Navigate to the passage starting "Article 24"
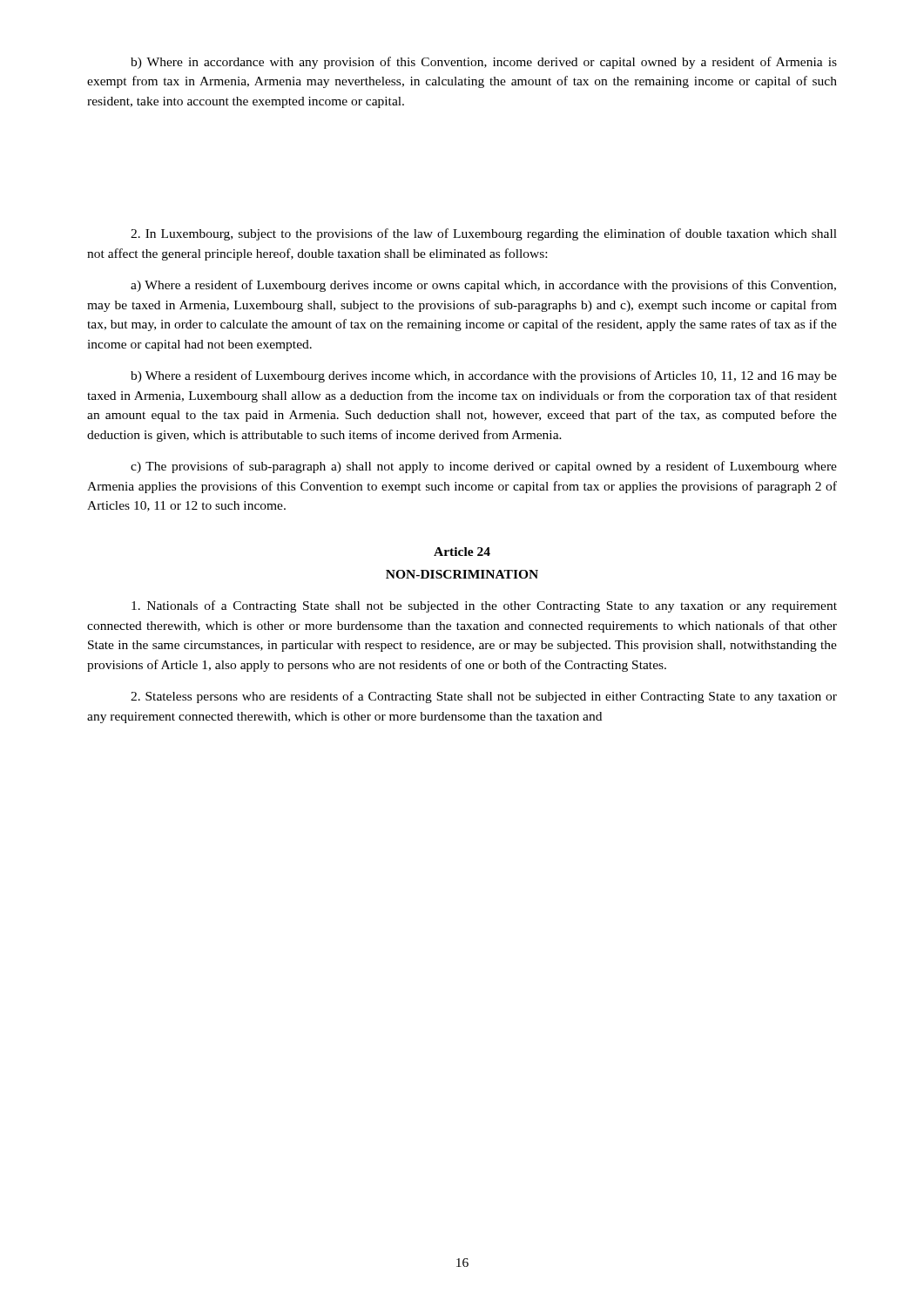Screen dimensions: 1307x924 pyautogui.click(x=462, y=551)
